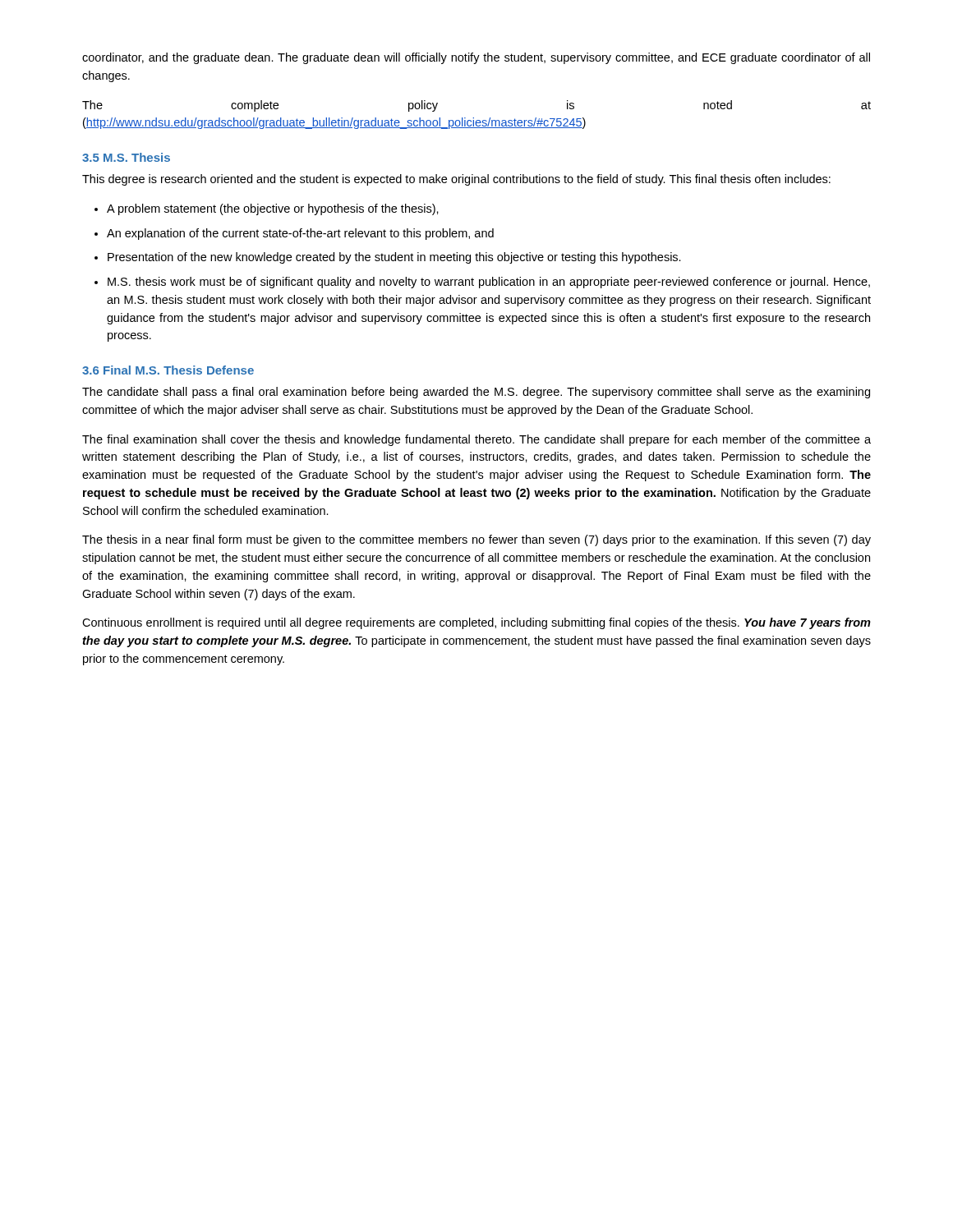953x1232 pixels.
Task: Where is the passage that starts "This degree is research oriented and"?
Action: (457, 179)
